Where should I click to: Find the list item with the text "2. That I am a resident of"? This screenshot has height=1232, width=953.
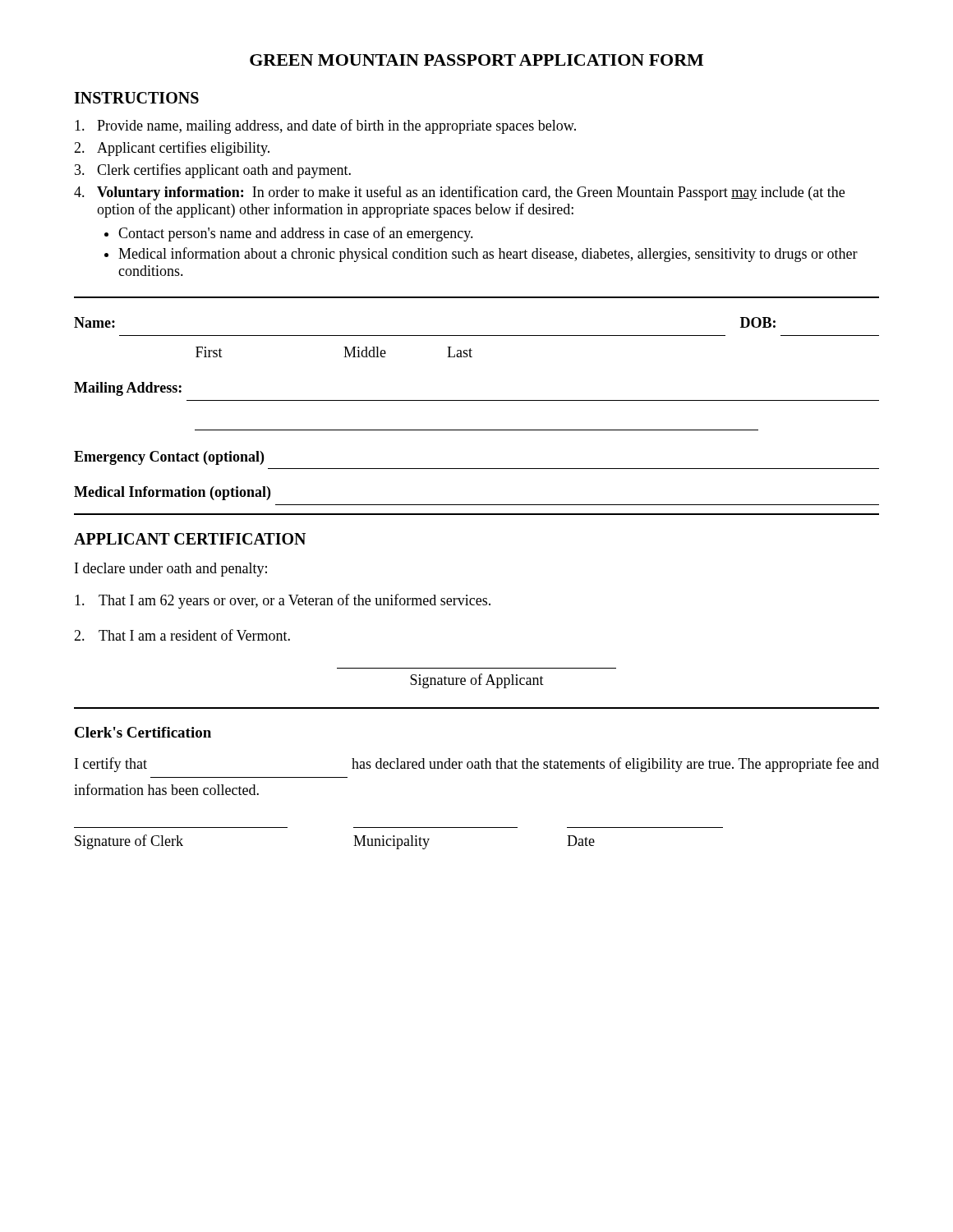(182, 636)
